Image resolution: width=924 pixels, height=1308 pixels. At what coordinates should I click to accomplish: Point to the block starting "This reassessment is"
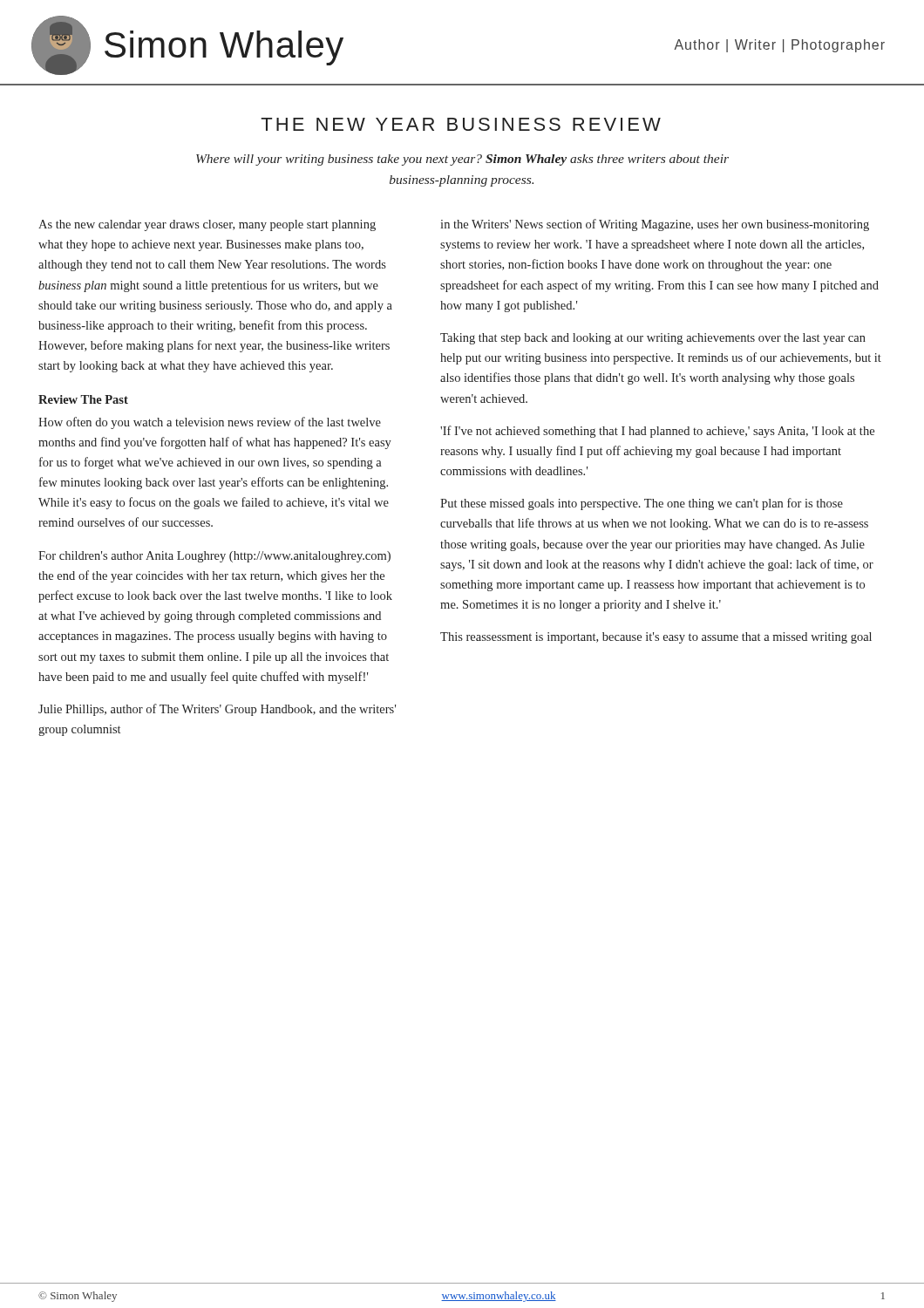[656, 637]
